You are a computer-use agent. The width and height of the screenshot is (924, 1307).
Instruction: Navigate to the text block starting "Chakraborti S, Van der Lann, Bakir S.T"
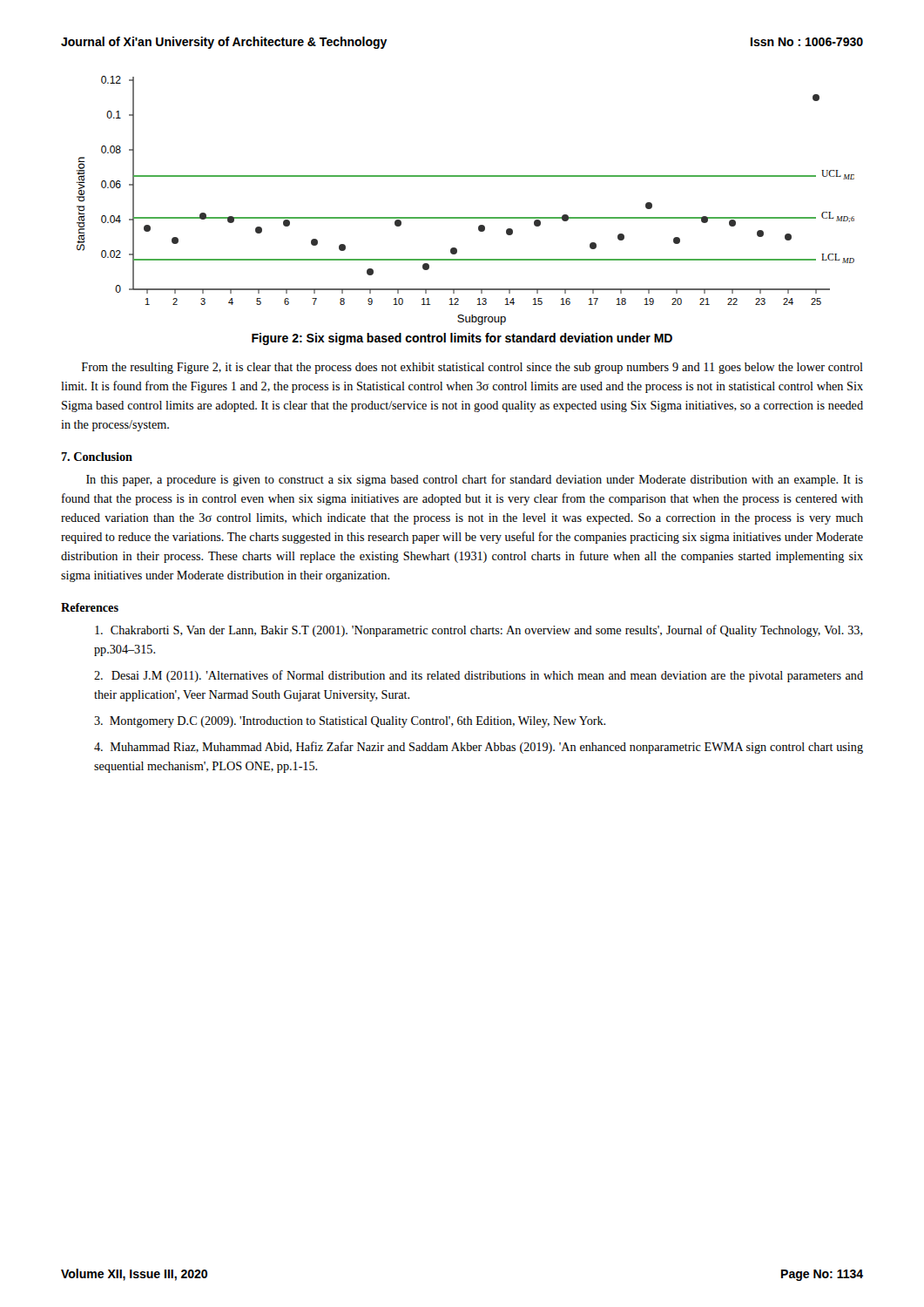coord(479,640)
